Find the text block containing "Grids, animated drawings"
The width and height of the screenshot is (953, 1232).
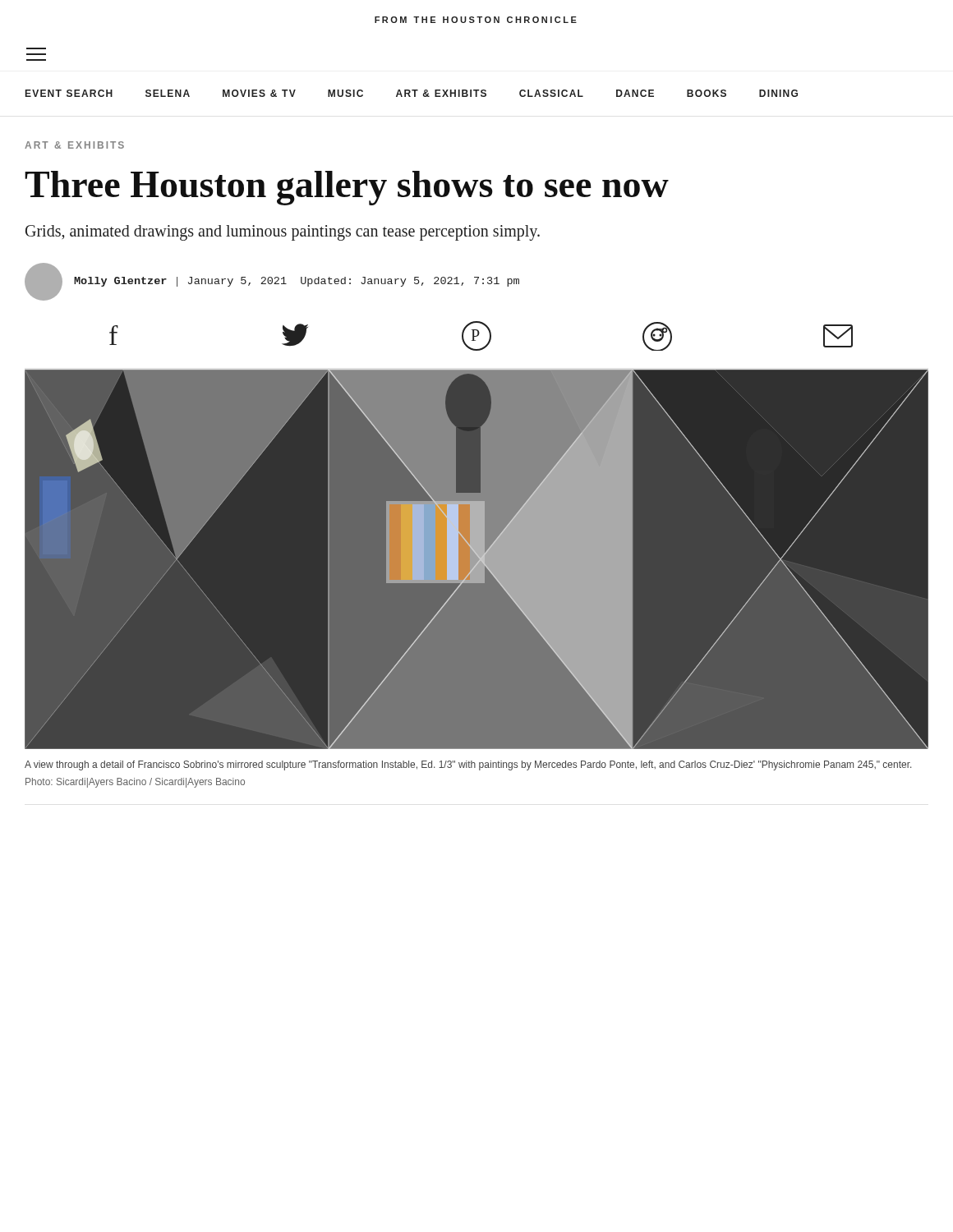(283, 230)
